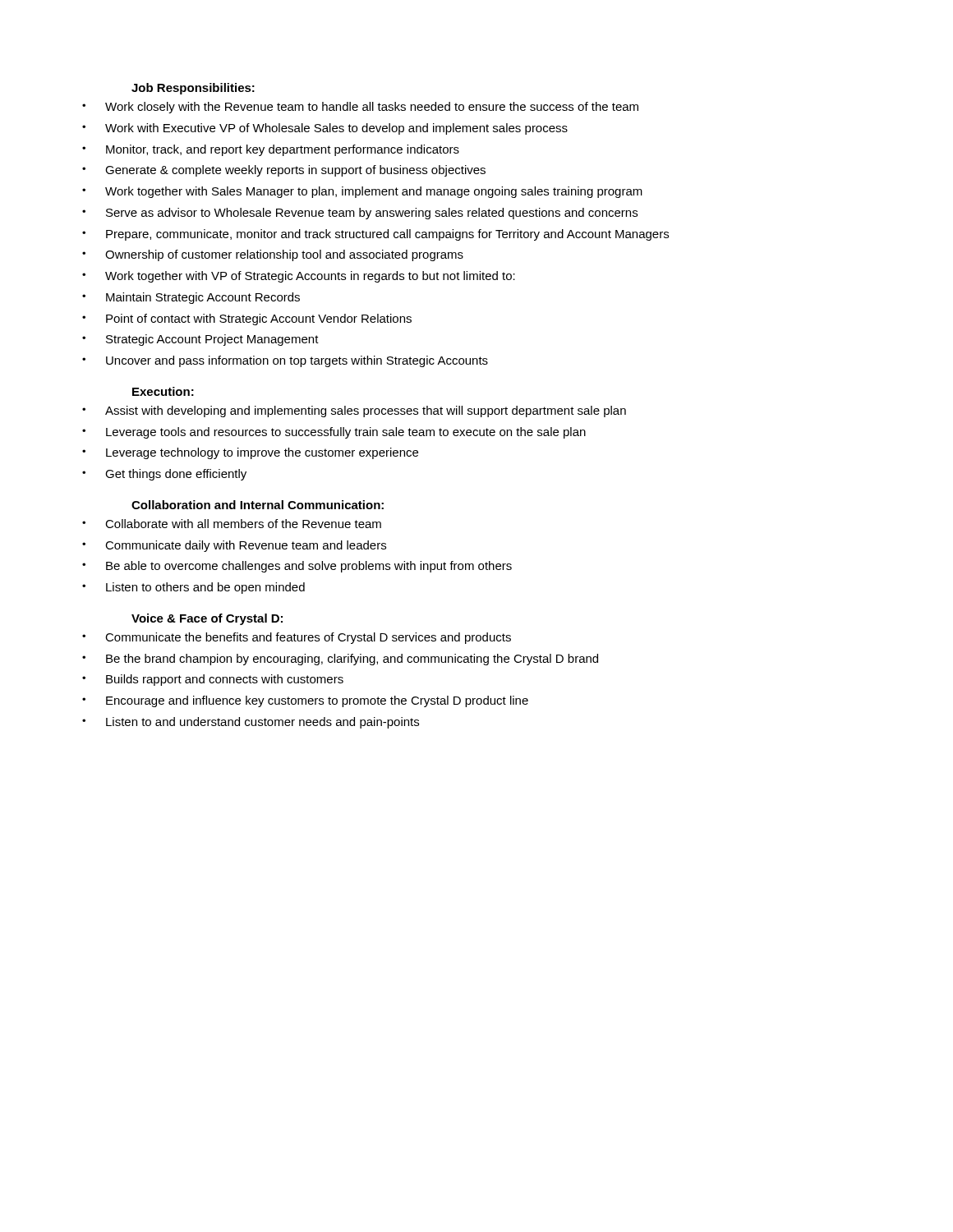The width and height of the screenshot is (953, 1232).
Task: Locate the region starting "•Be able to overcome challenges and solve"
Action: coord(468,566)
